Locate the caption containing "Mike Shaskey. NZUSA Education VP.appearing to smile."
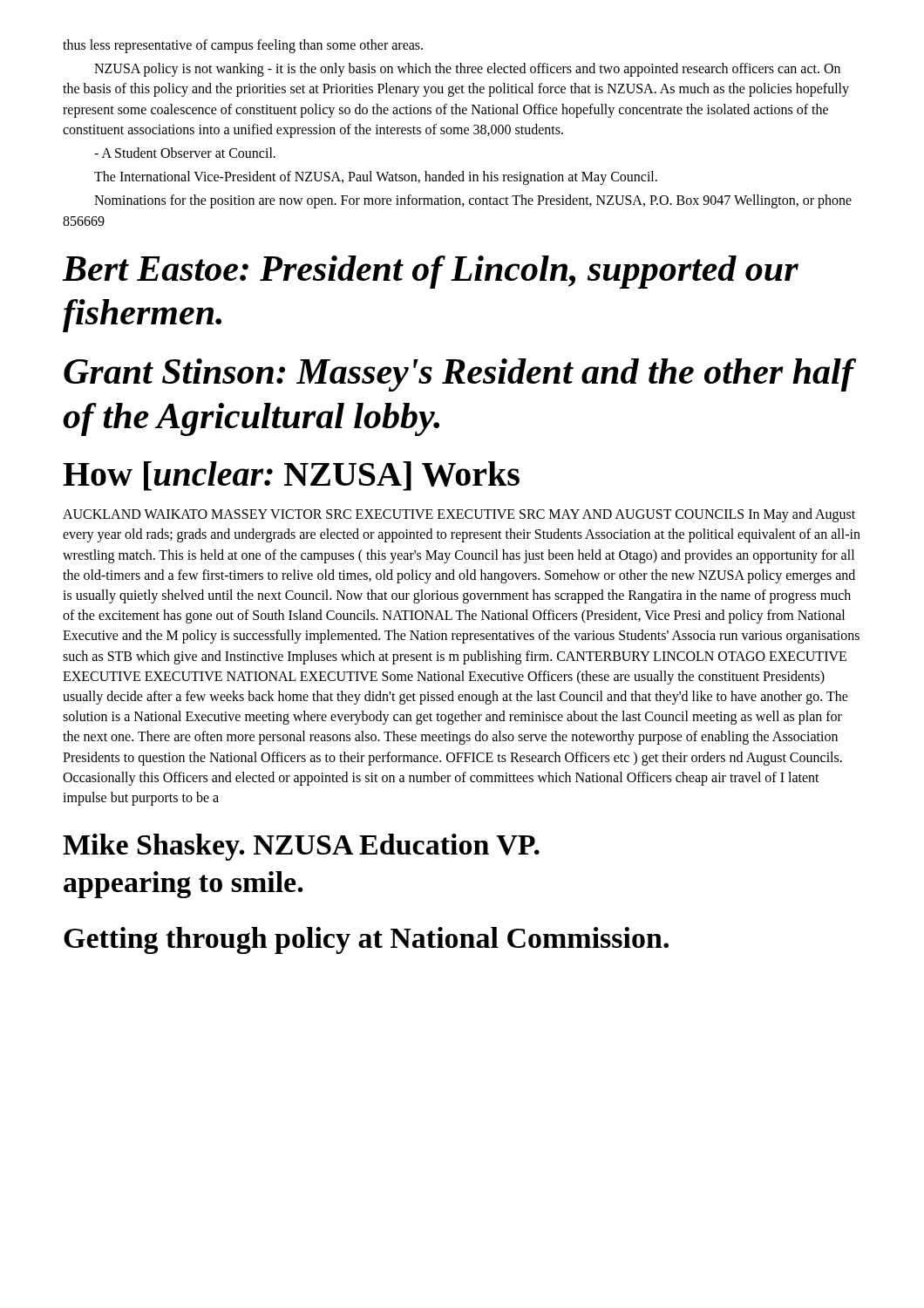924x1308 pixels. tap(302, 863)
